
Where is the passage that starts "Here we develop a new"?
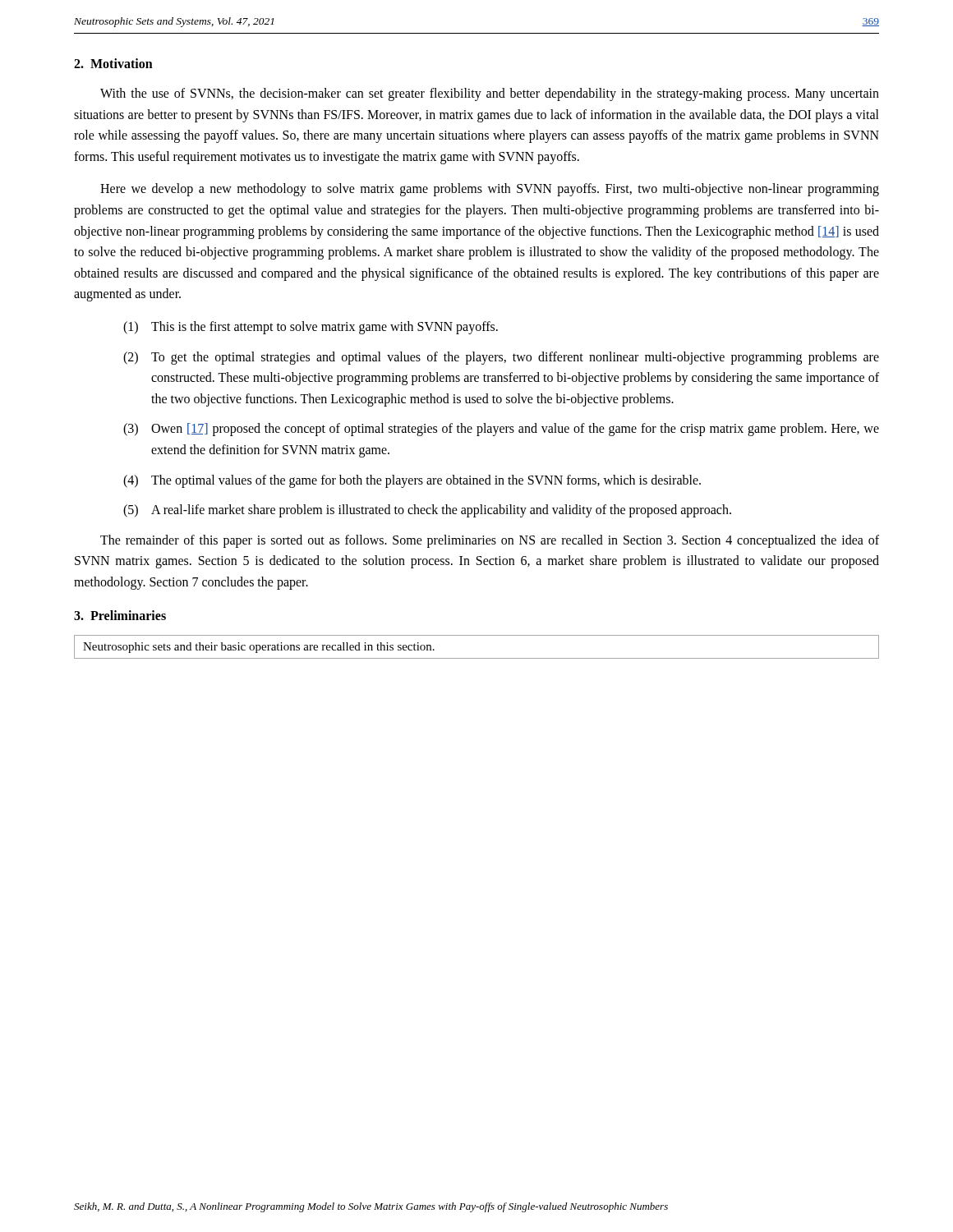coord(476,241)
